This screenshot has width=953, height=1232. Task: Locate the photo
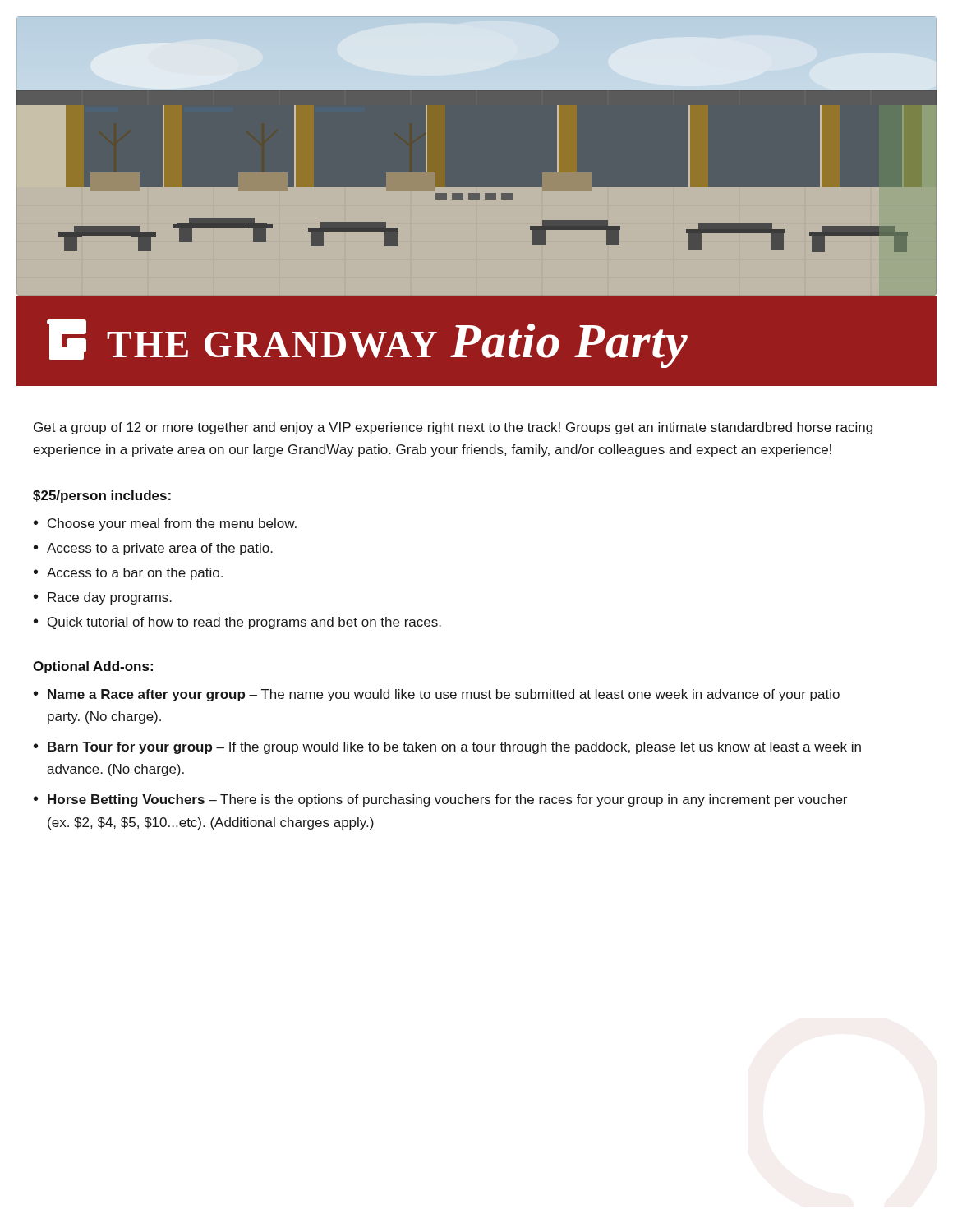tap(476, 156)
